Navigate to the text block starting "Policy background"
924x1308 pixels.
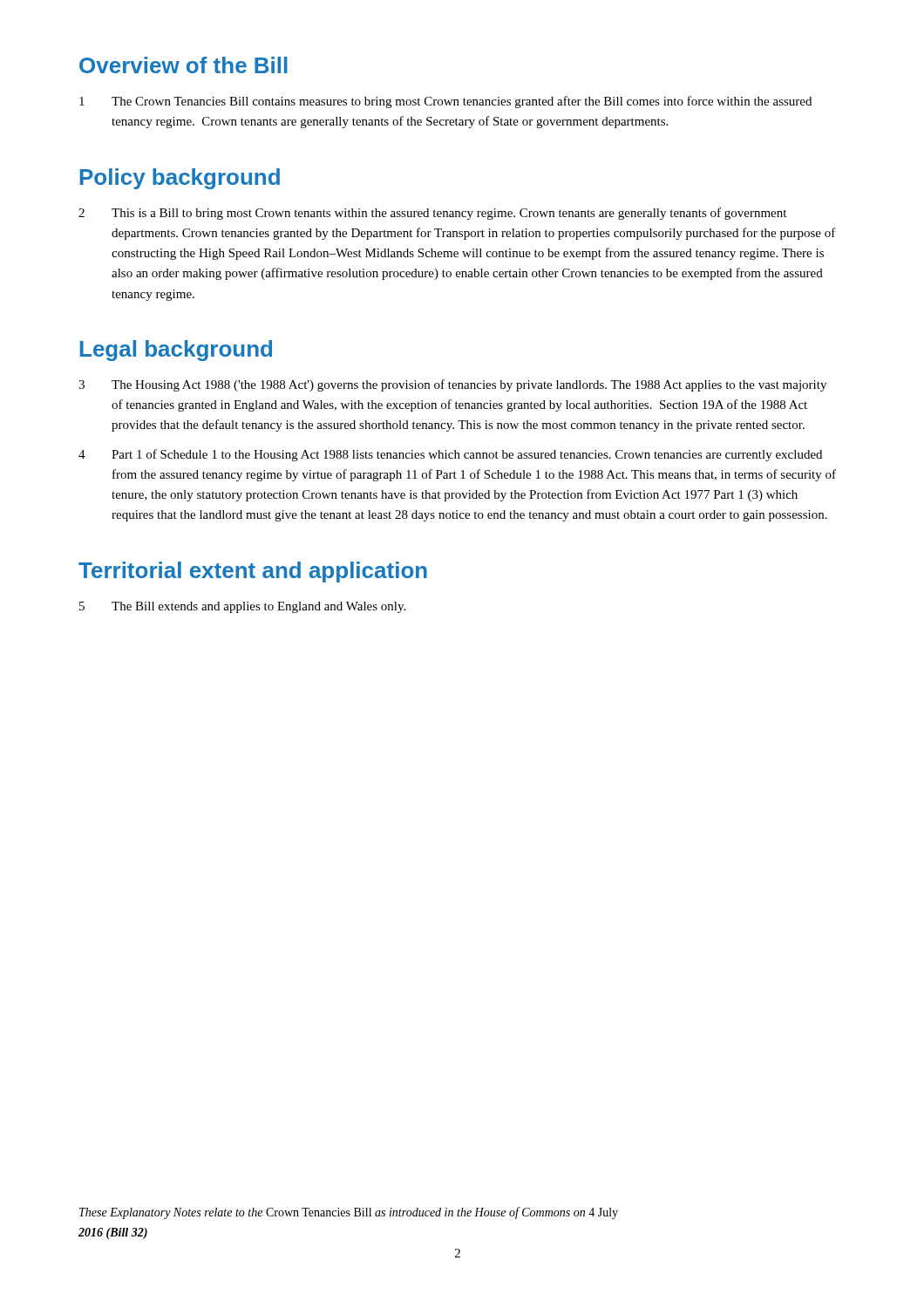click(x=180, y=179)
